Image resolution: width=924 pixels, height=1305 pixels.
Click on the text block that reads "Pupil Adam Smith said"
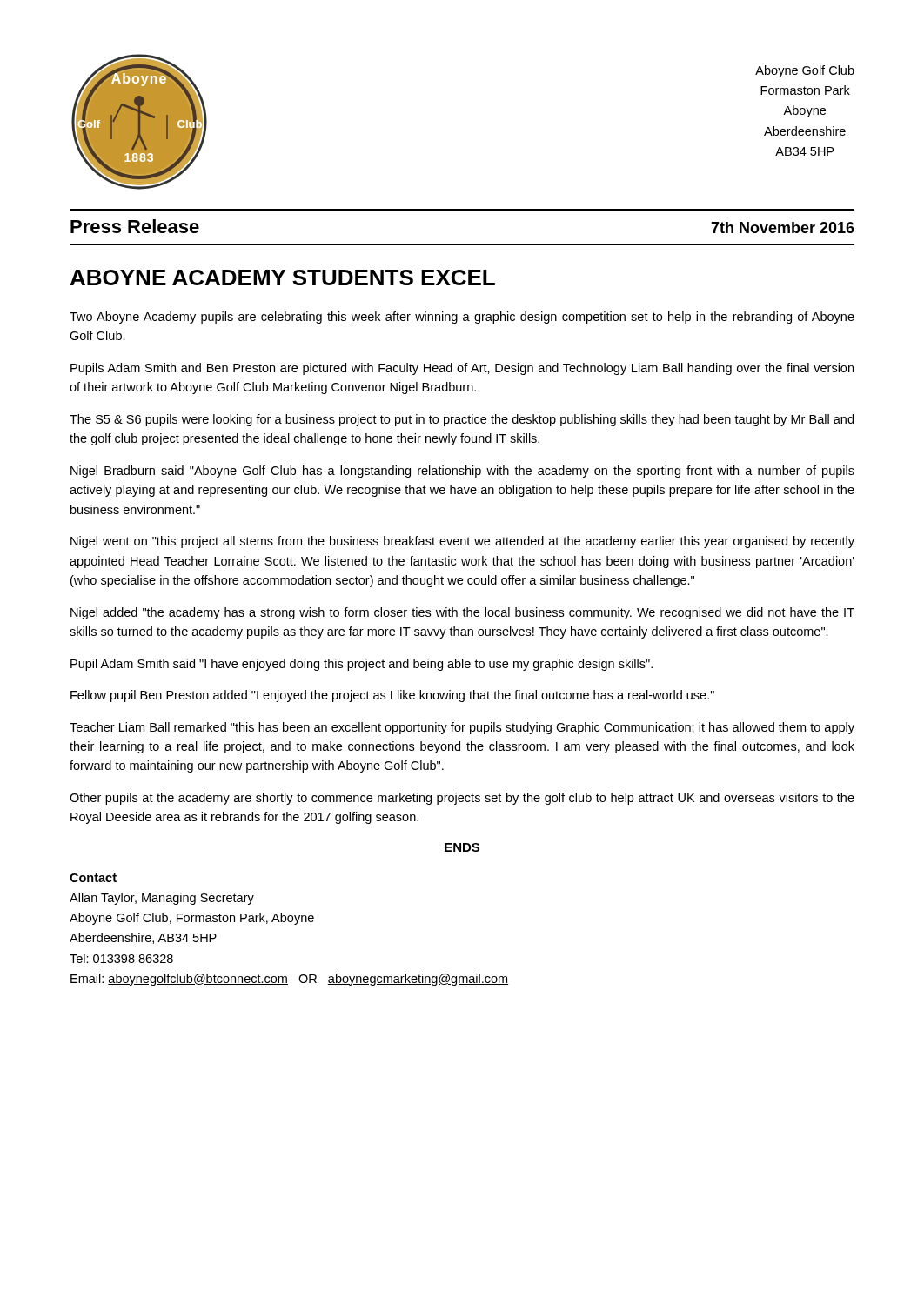pos(362,663)
